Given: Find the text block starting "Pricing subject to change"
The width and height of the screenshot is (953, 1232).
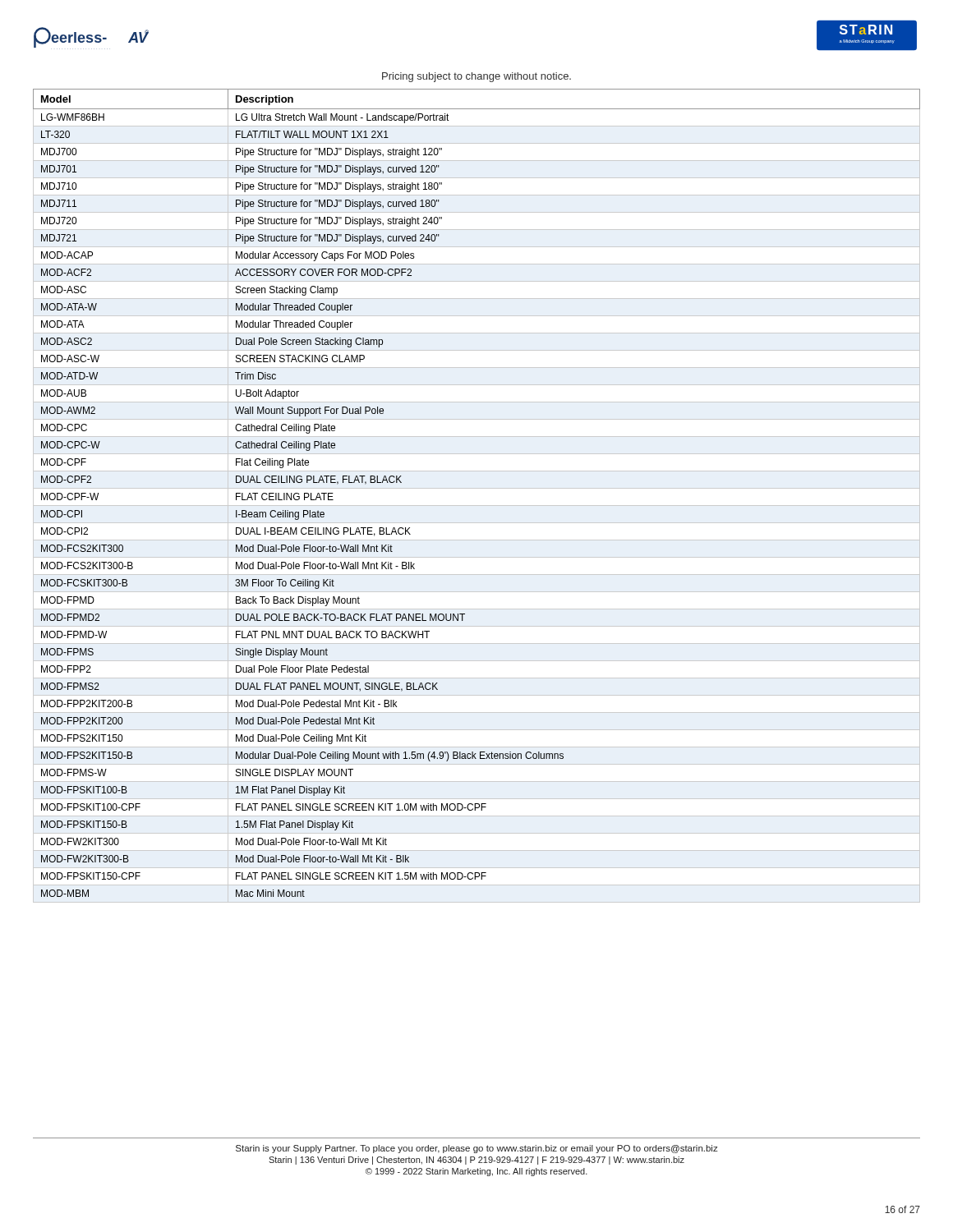Looking at the screenshot, I should tap(476, 76).
